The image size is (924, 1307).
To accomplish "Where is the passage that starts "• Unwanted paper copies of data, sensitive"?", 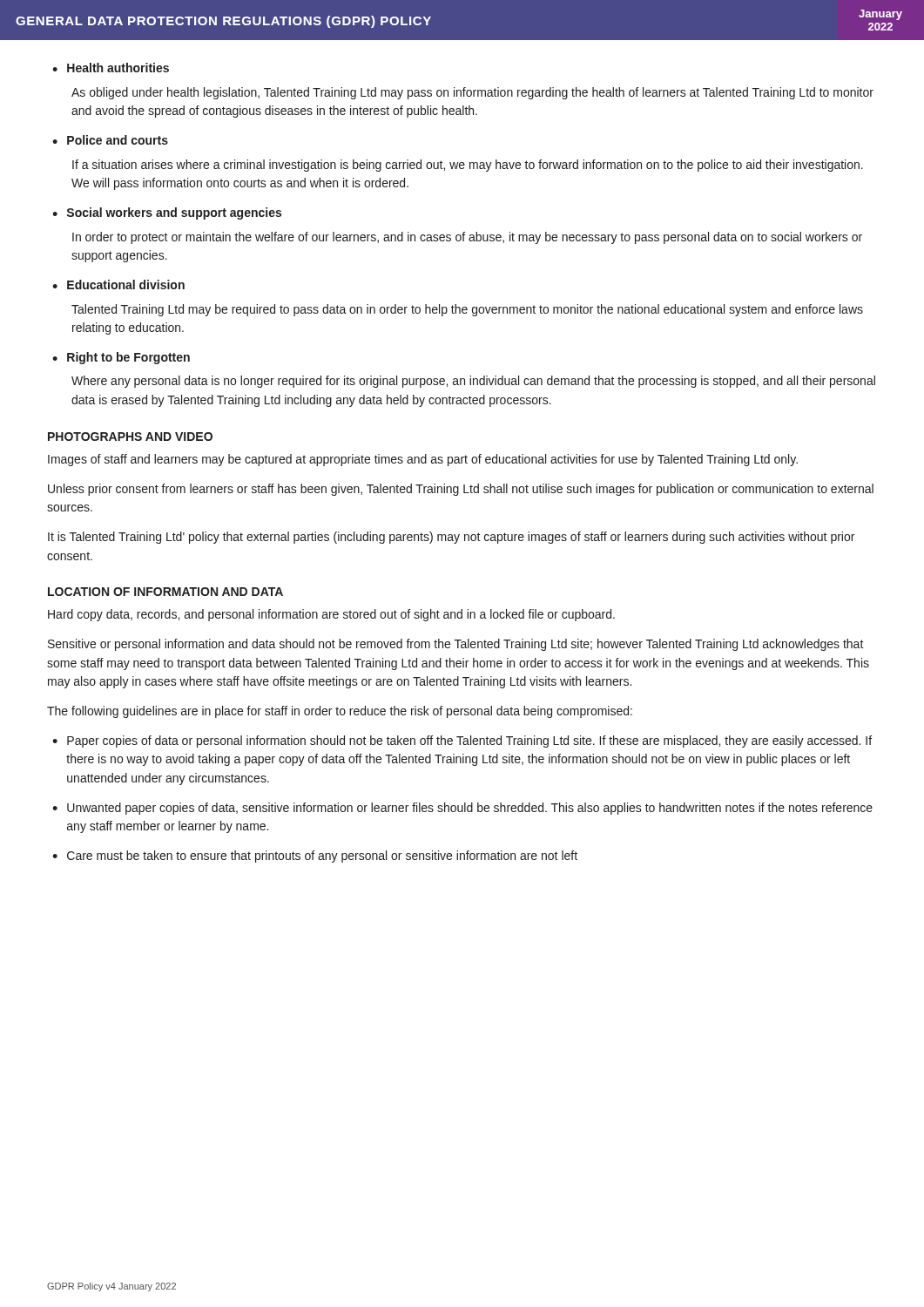I will [465, 818].
